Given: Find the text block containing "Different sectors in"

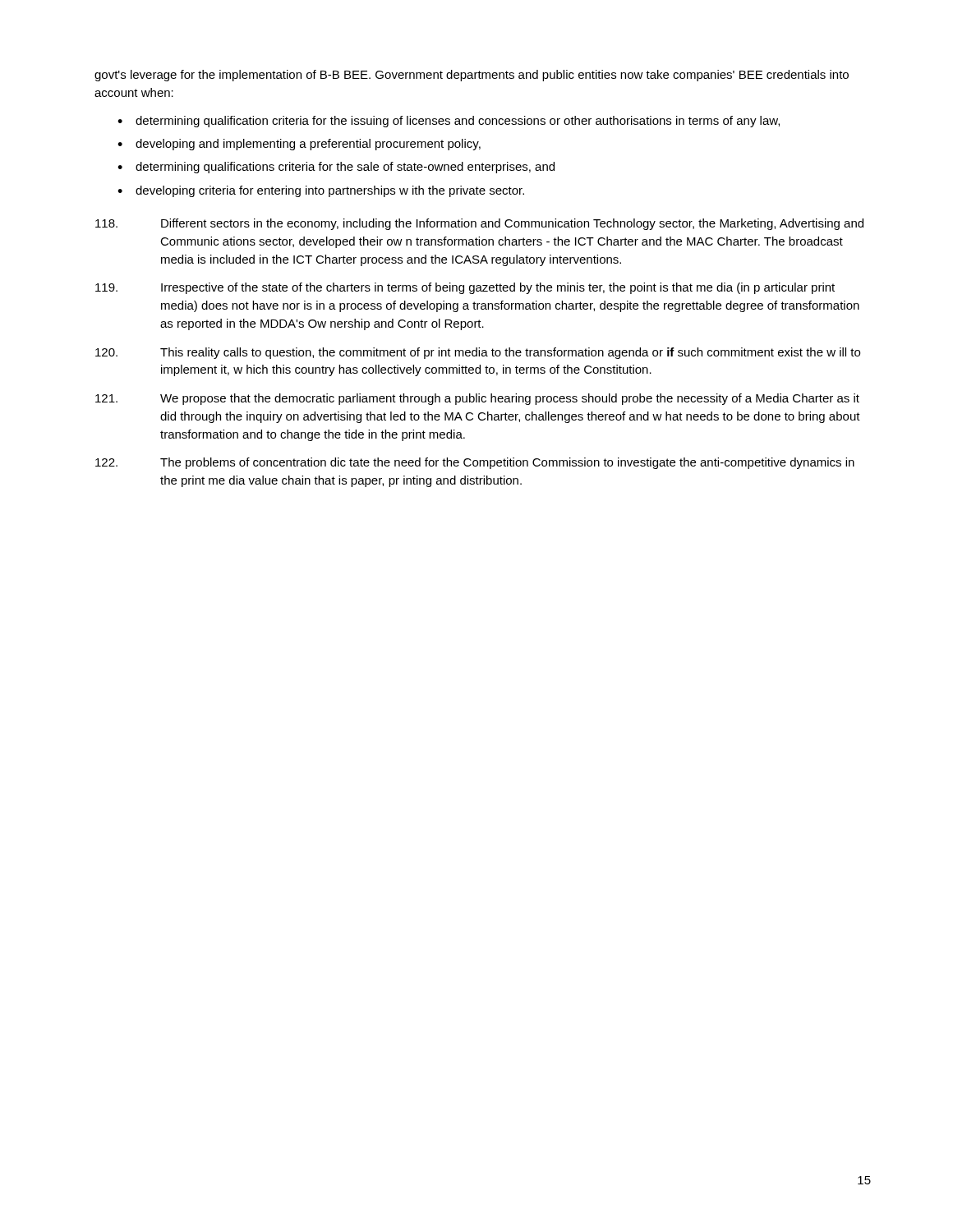Looking at the screenshot, I should [x=483, y=241].
